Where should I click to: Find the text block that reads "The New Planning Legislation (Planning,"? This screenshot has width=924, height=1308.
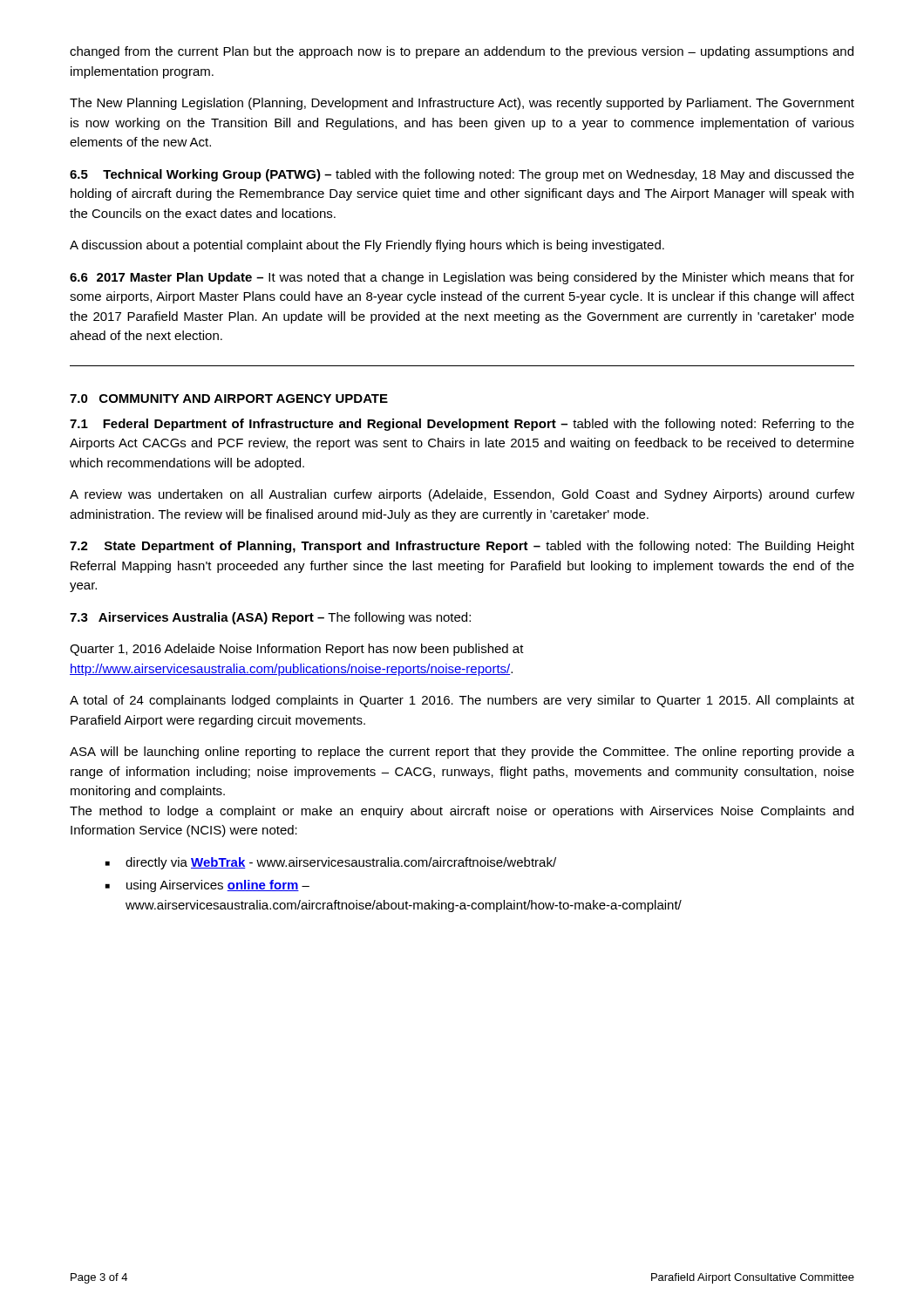(462, 122)
